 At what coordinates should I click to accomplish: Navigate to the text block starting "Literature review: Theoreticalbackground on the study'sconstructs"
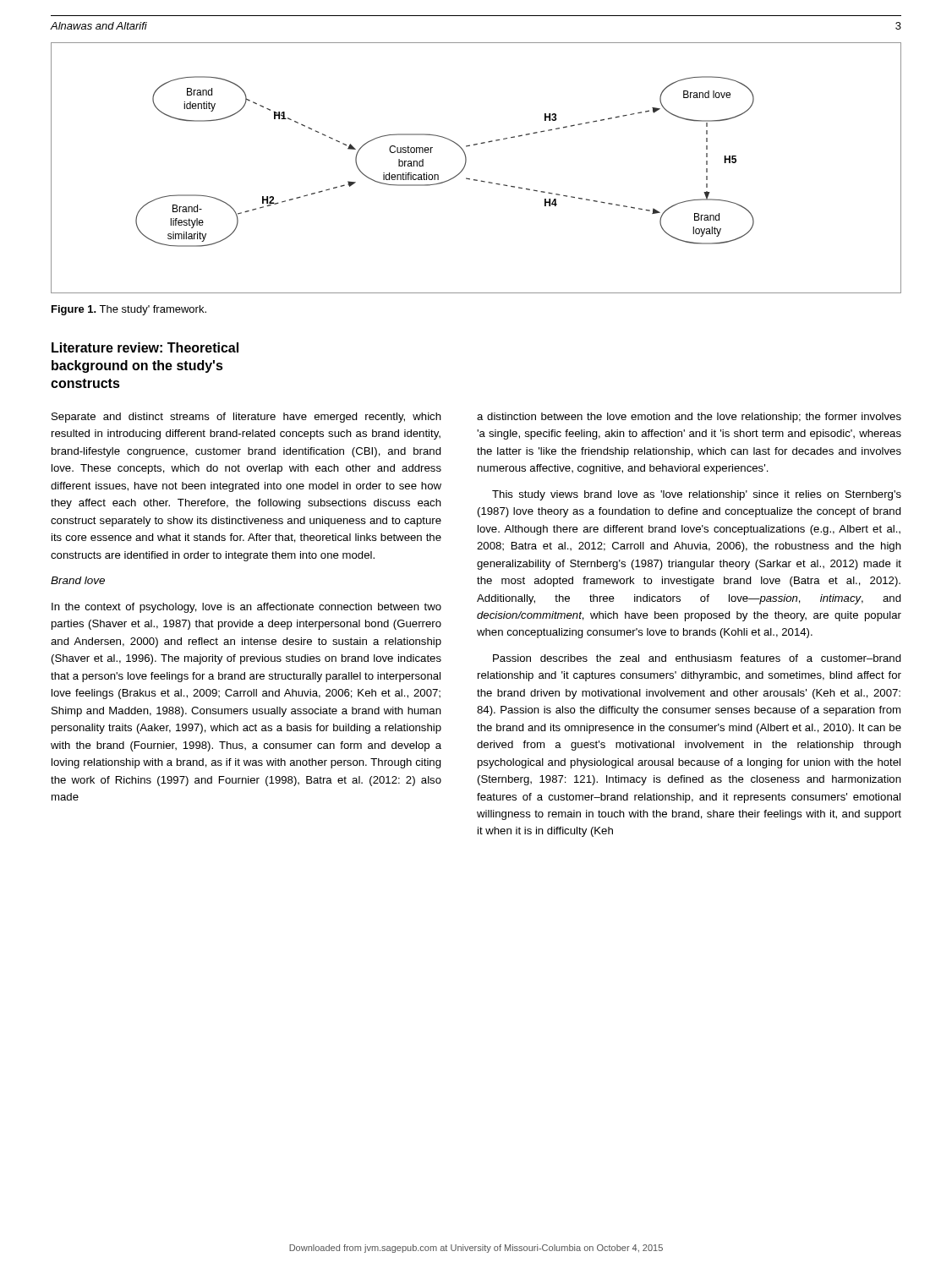pyautogui.click(x=145, y=365)
